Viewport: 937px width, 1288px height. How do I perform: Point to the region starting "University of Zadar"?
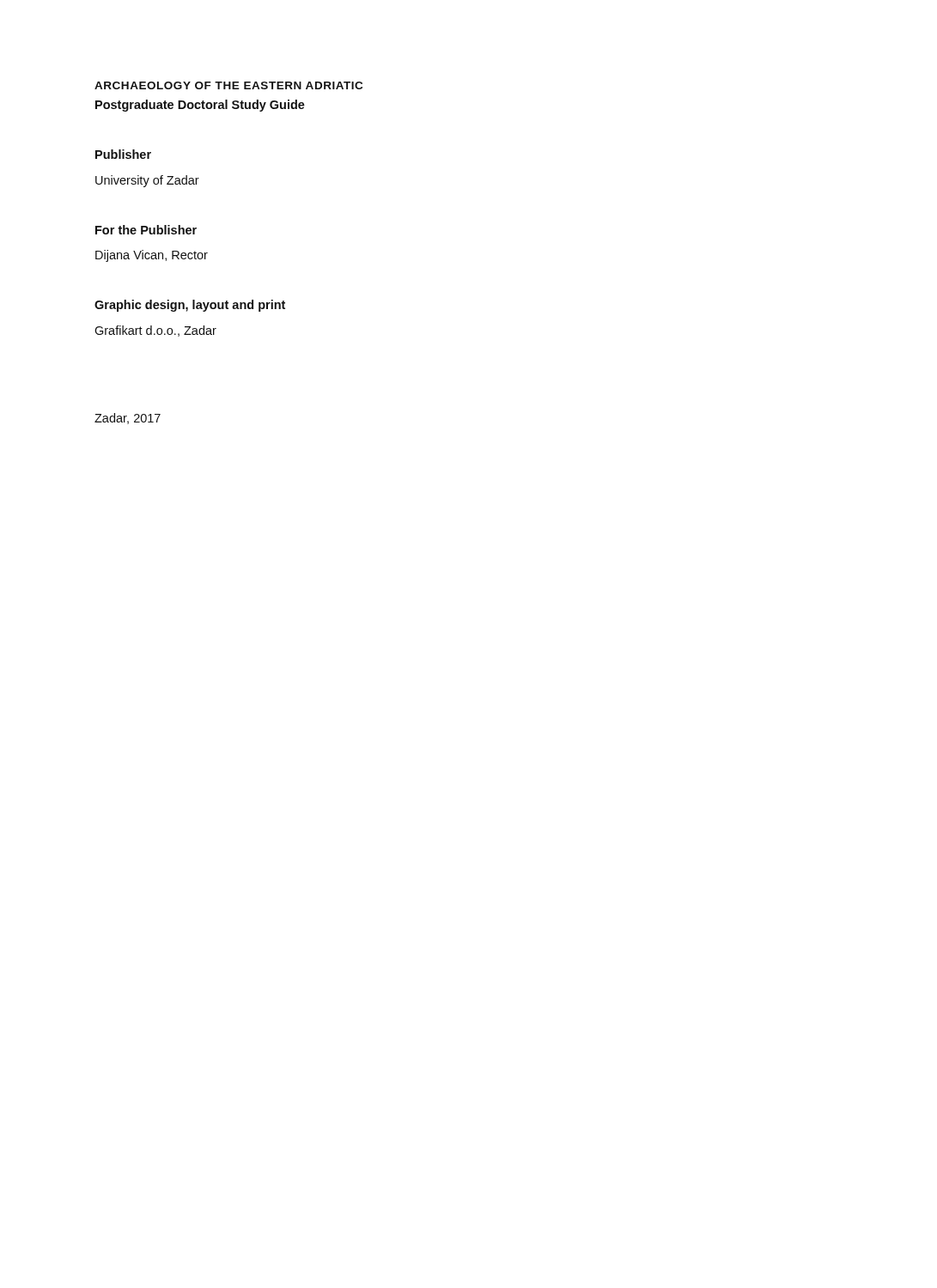(147, 181)
